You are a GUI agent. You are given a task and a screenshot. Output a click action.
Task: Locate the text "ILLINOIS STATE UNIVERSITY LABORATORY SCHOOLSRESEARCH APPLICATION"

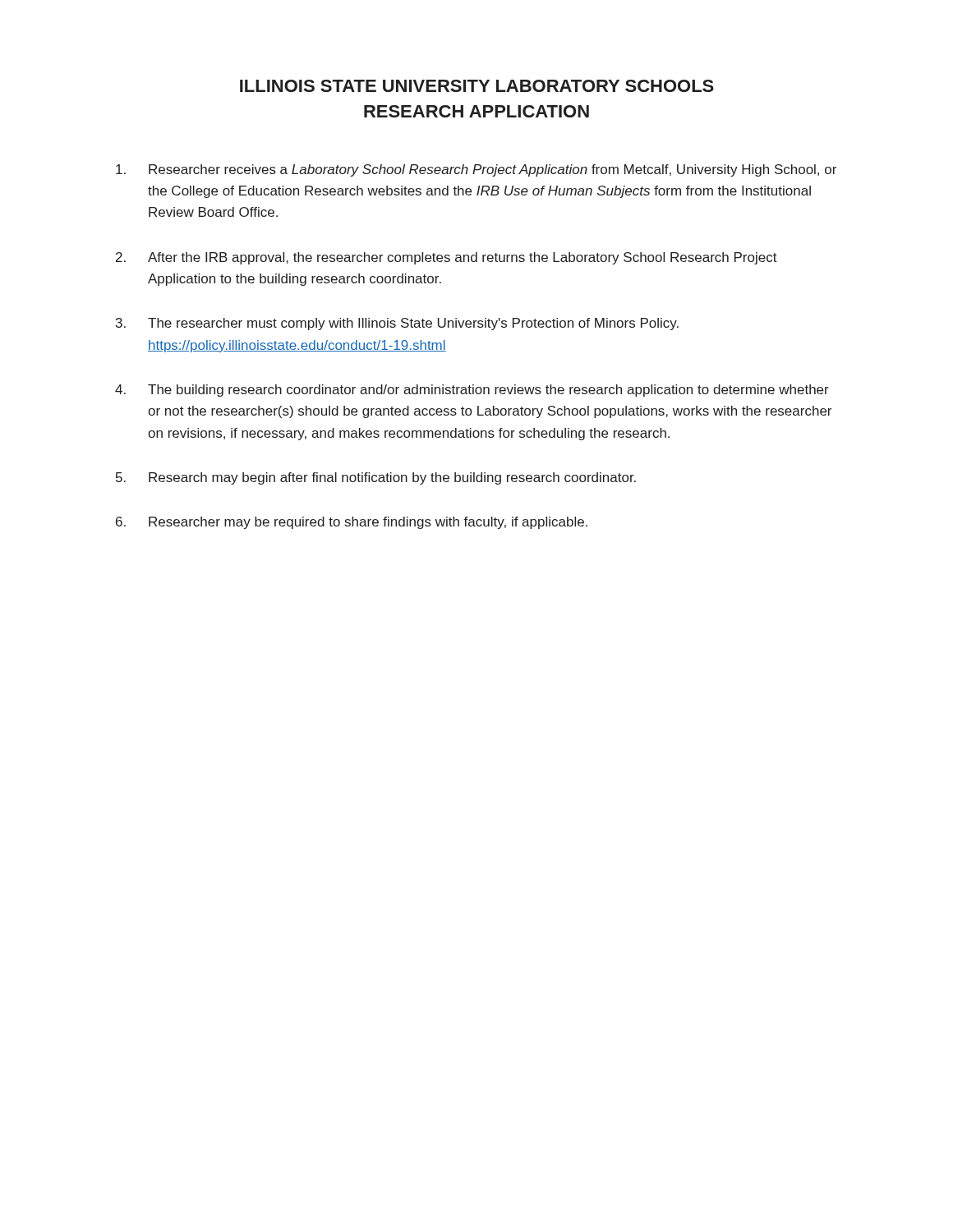(x=476, y=99)
